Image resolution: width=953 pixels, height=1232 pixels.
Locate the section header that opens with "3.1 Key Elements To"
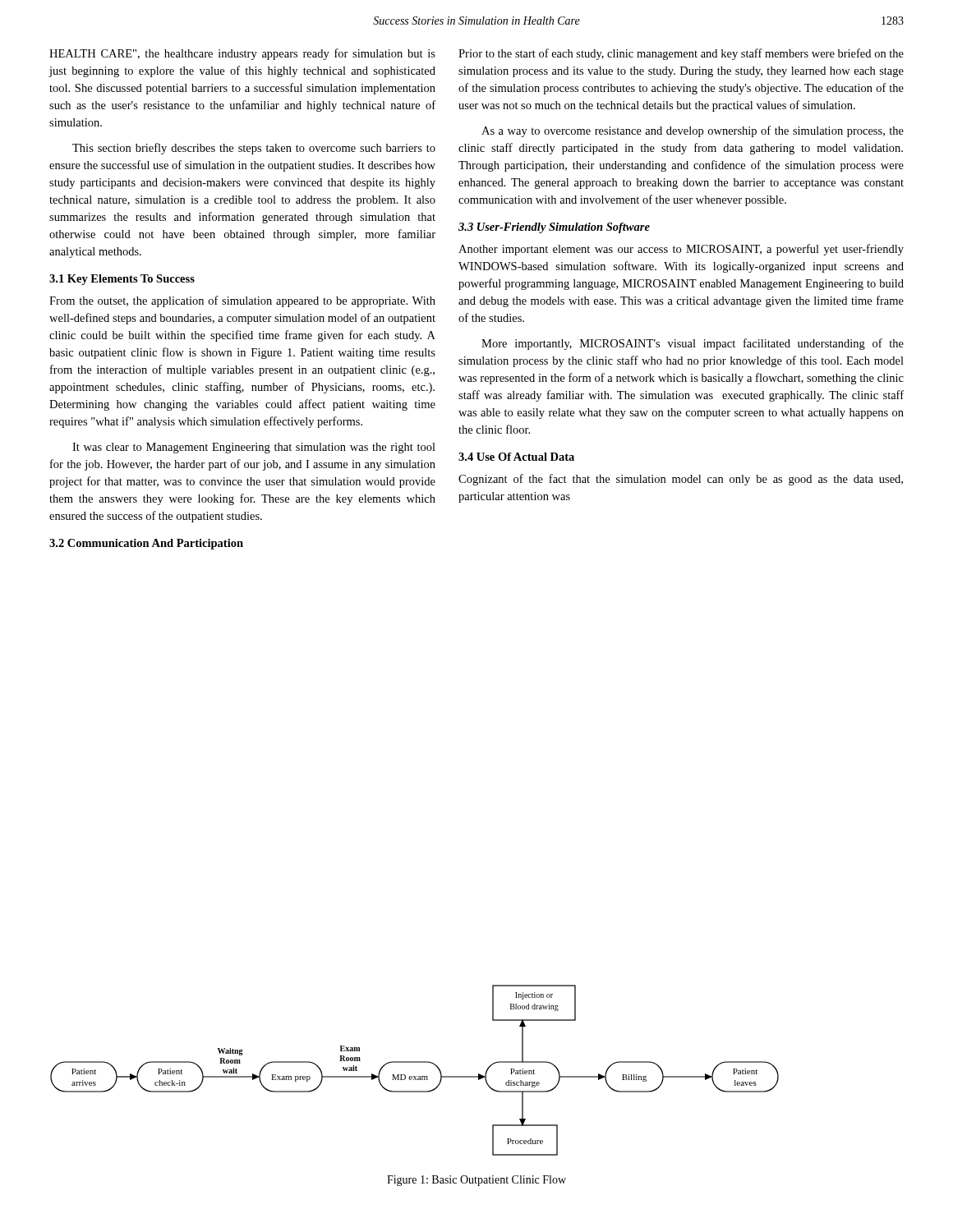(x=122, y=279)
